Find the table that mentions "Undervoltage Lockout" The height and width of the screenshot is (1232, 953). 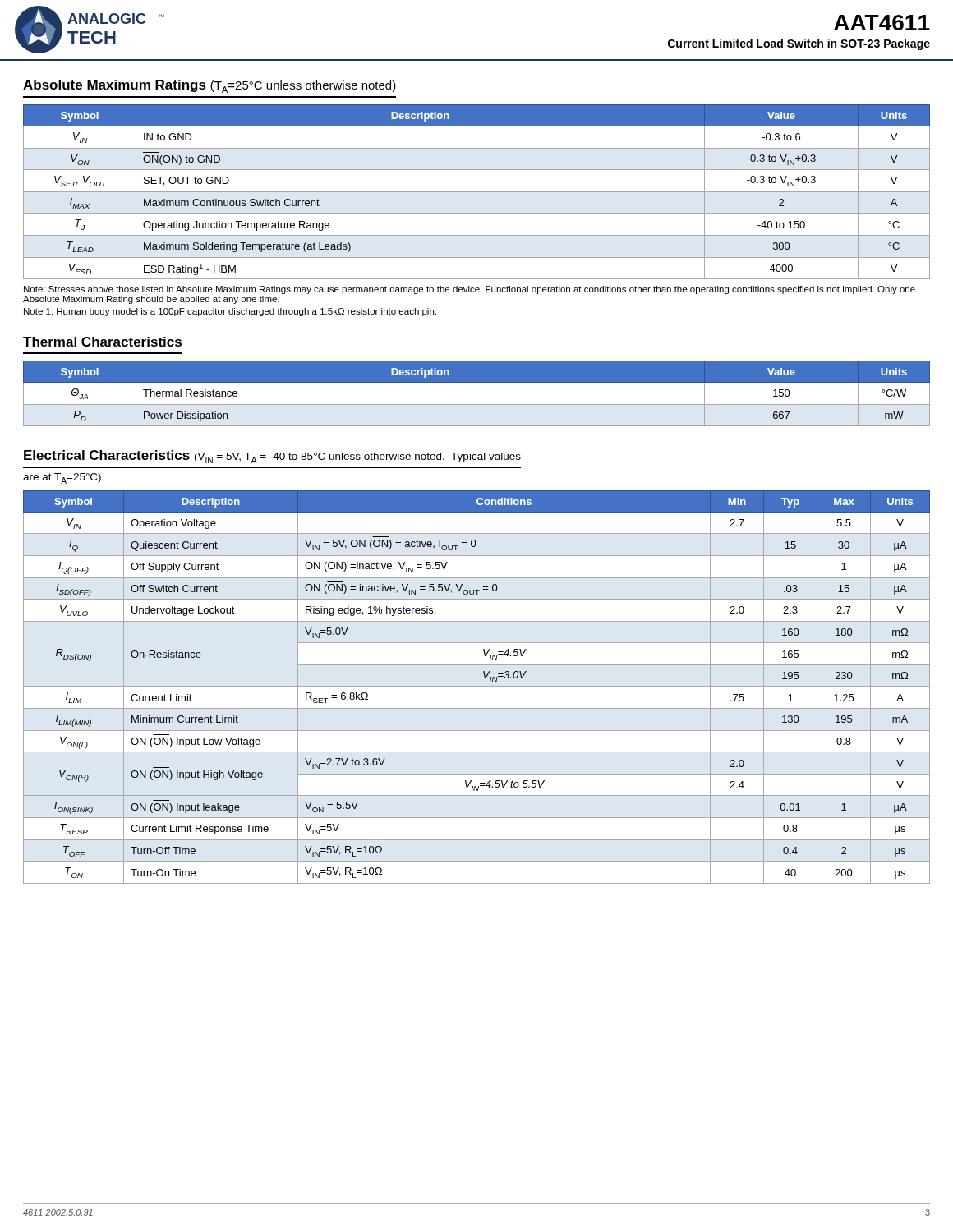476,687
